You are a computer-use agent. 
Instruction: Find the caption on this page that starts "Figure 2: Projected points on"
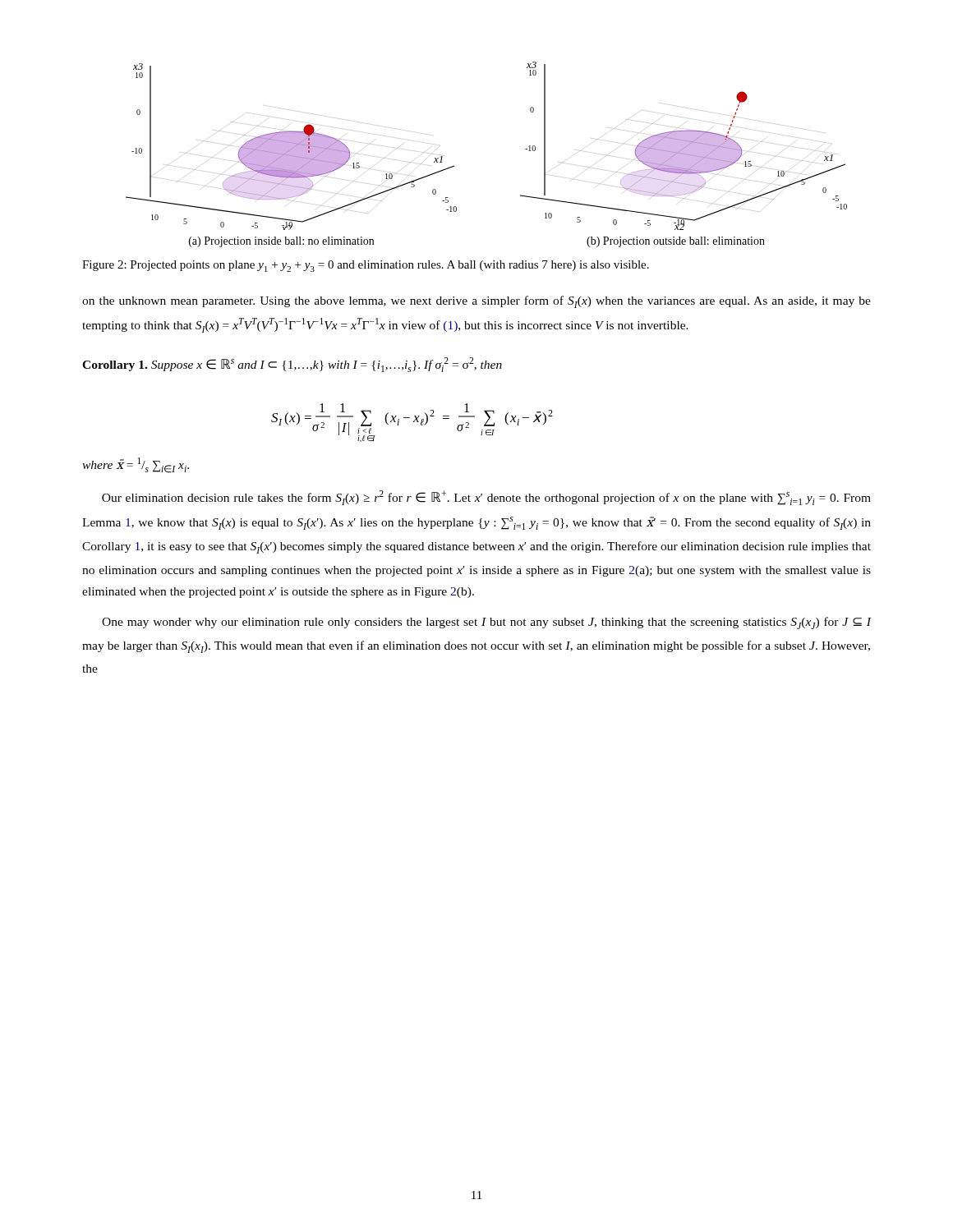[366, 266]
